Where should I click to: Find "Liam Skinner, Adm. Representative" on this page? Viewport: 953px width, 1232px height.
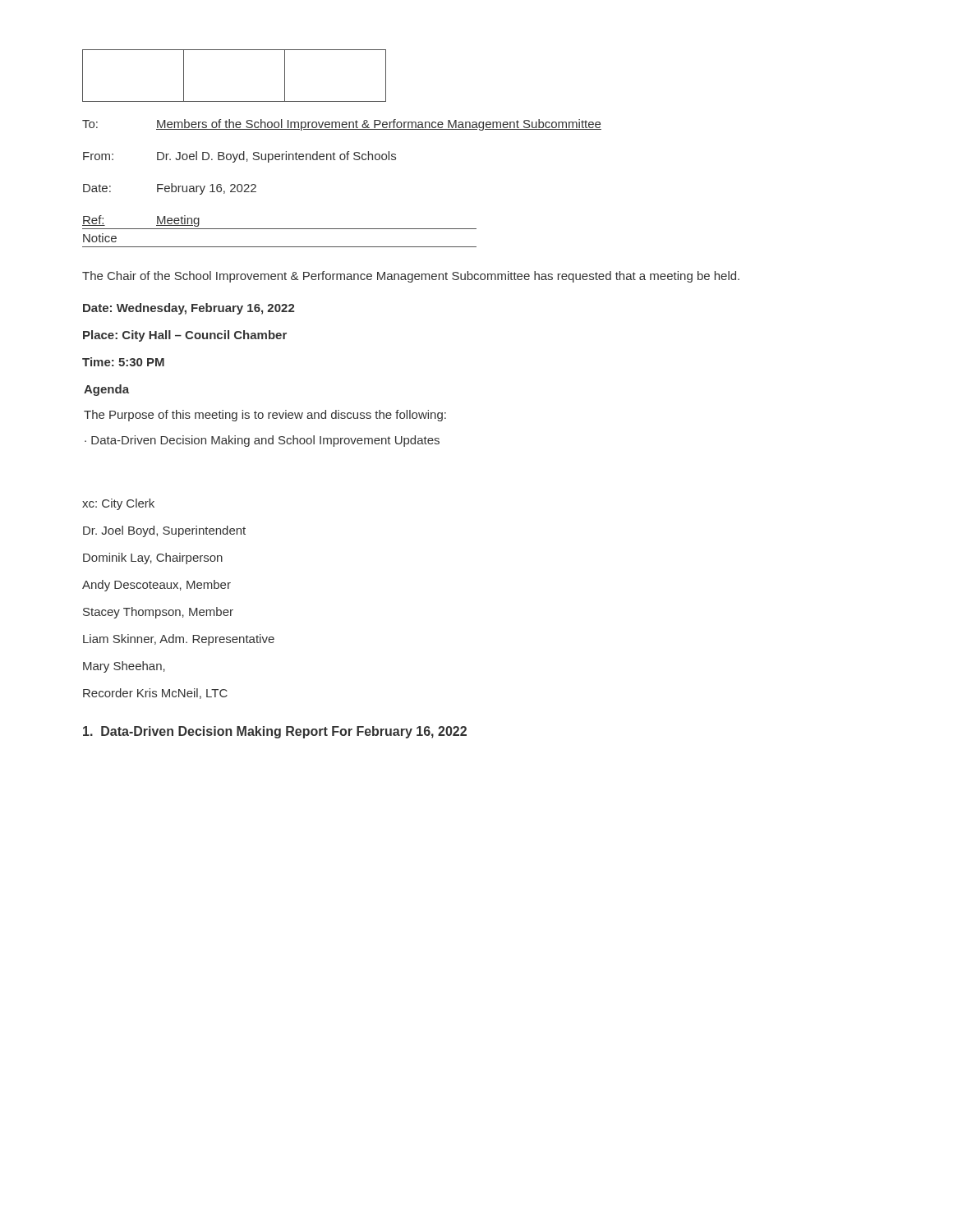(x=178, y=638)
